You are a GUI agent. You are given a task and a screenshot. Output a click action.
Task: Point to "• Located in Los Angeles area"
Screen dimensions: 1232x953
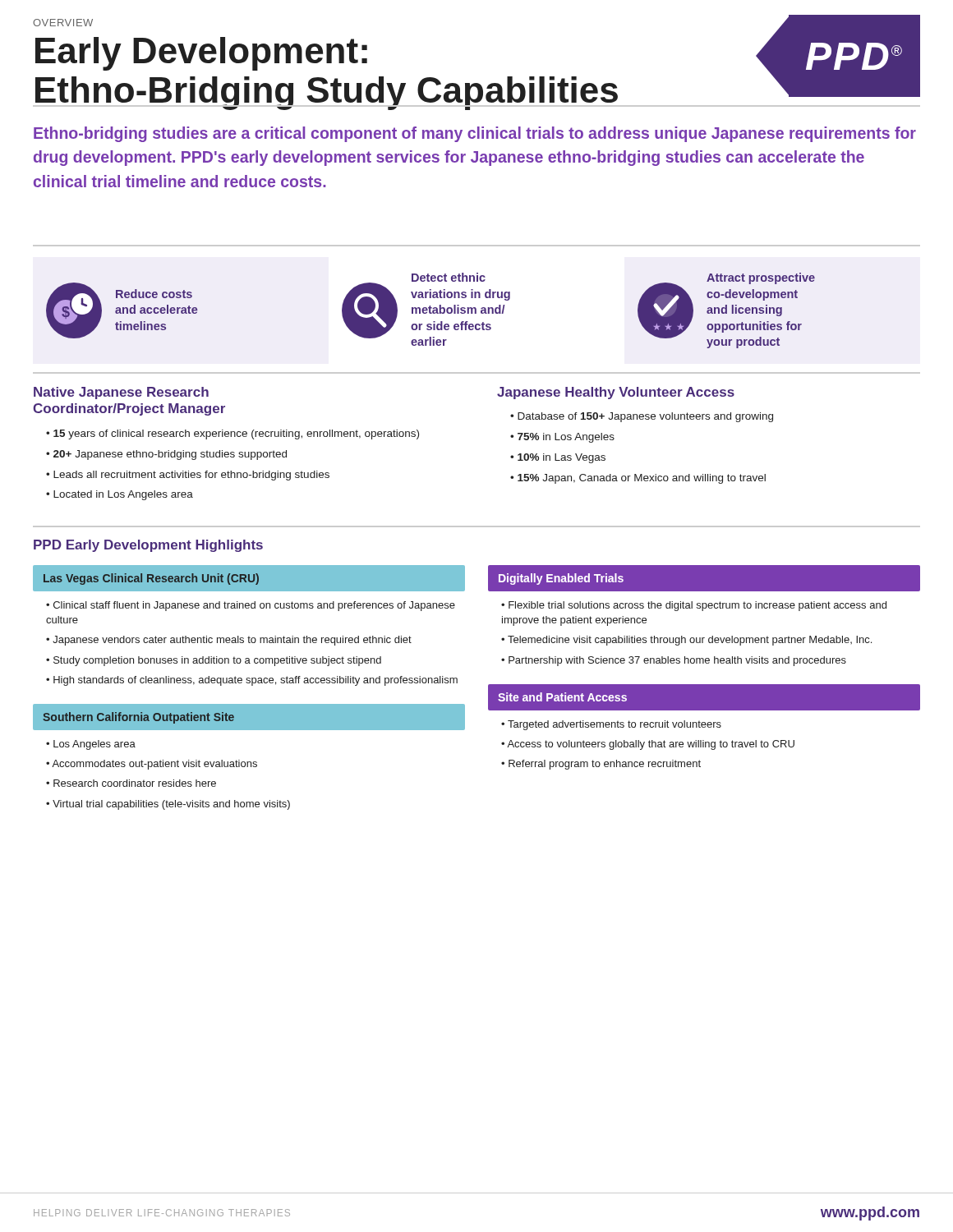point(120,494)
